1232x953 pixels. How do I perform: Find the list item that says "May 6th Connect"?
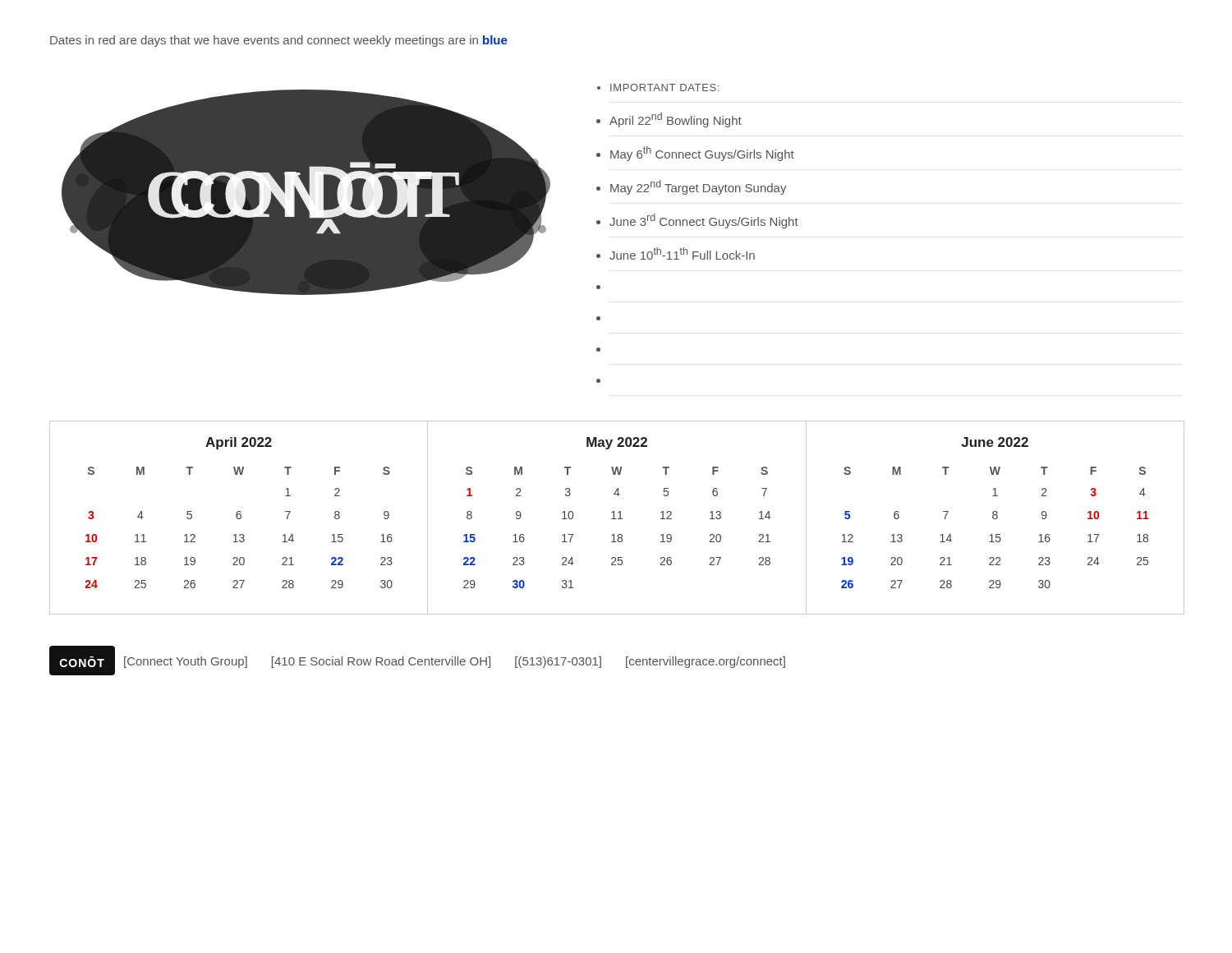pyautogui.click(x=702, y=153)
